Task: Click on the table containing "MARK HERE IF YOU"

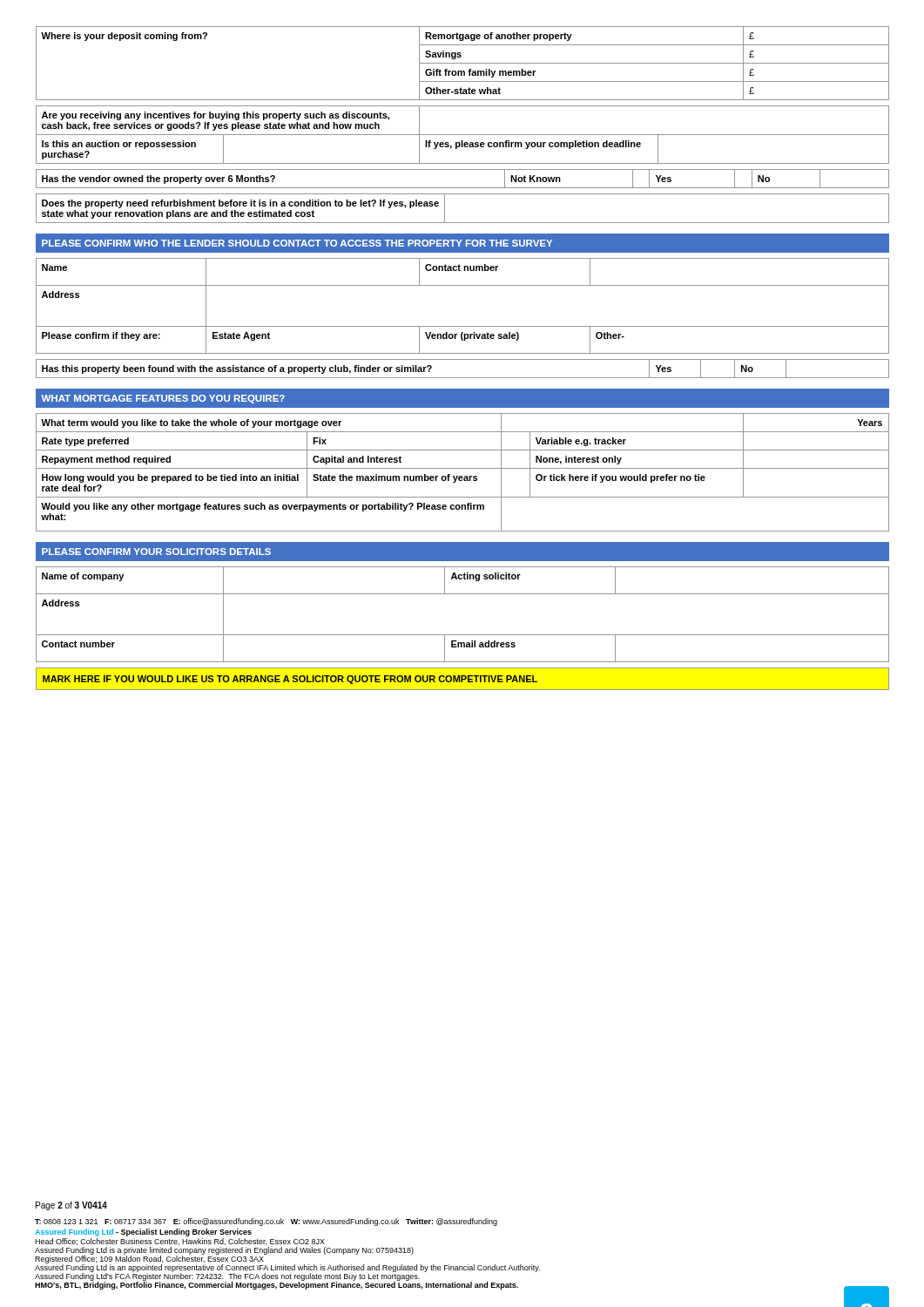Action: coord(462,679)
